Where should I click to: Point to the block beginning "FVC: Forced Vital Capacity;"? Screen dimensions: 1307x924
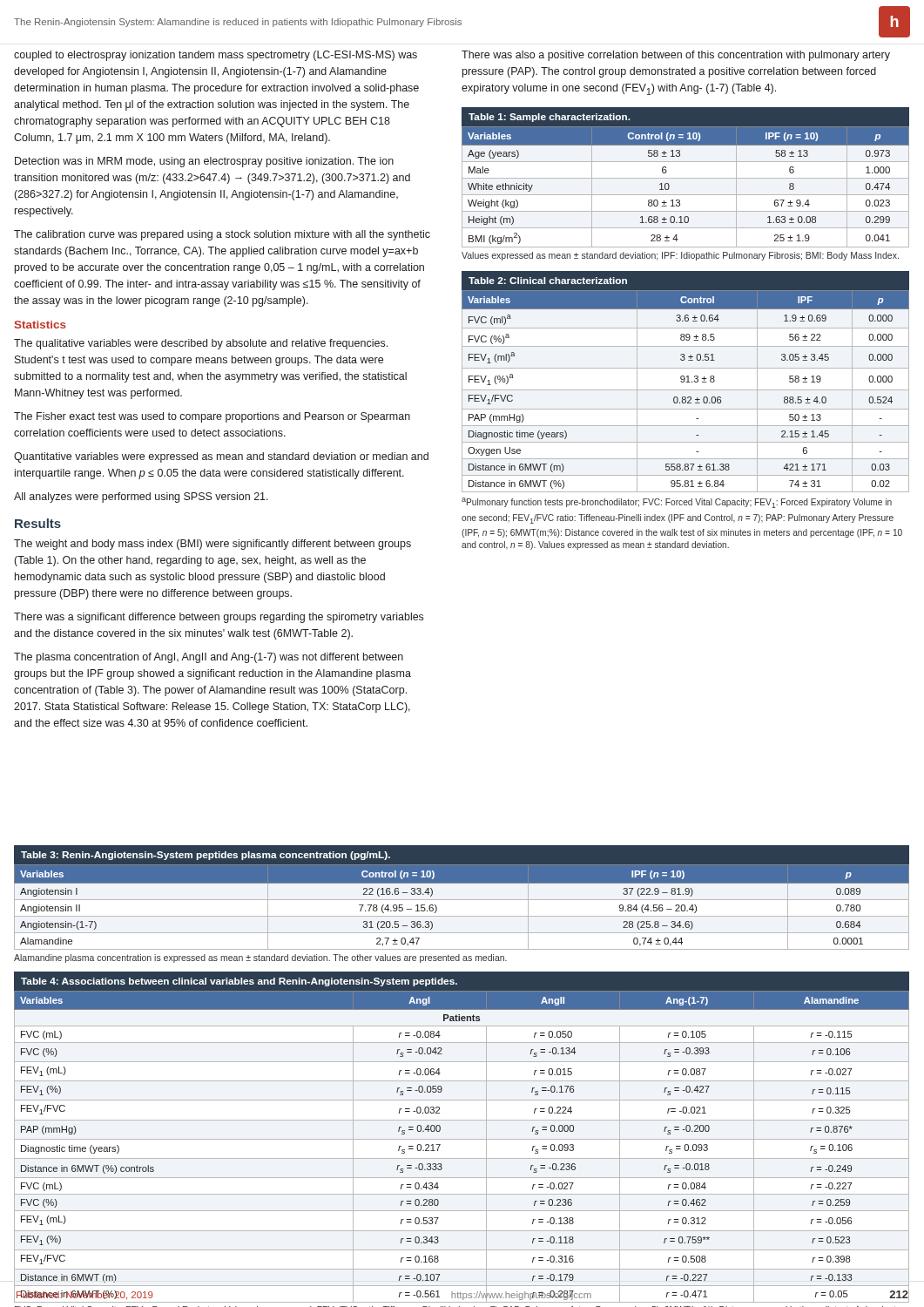[460, 1306]
